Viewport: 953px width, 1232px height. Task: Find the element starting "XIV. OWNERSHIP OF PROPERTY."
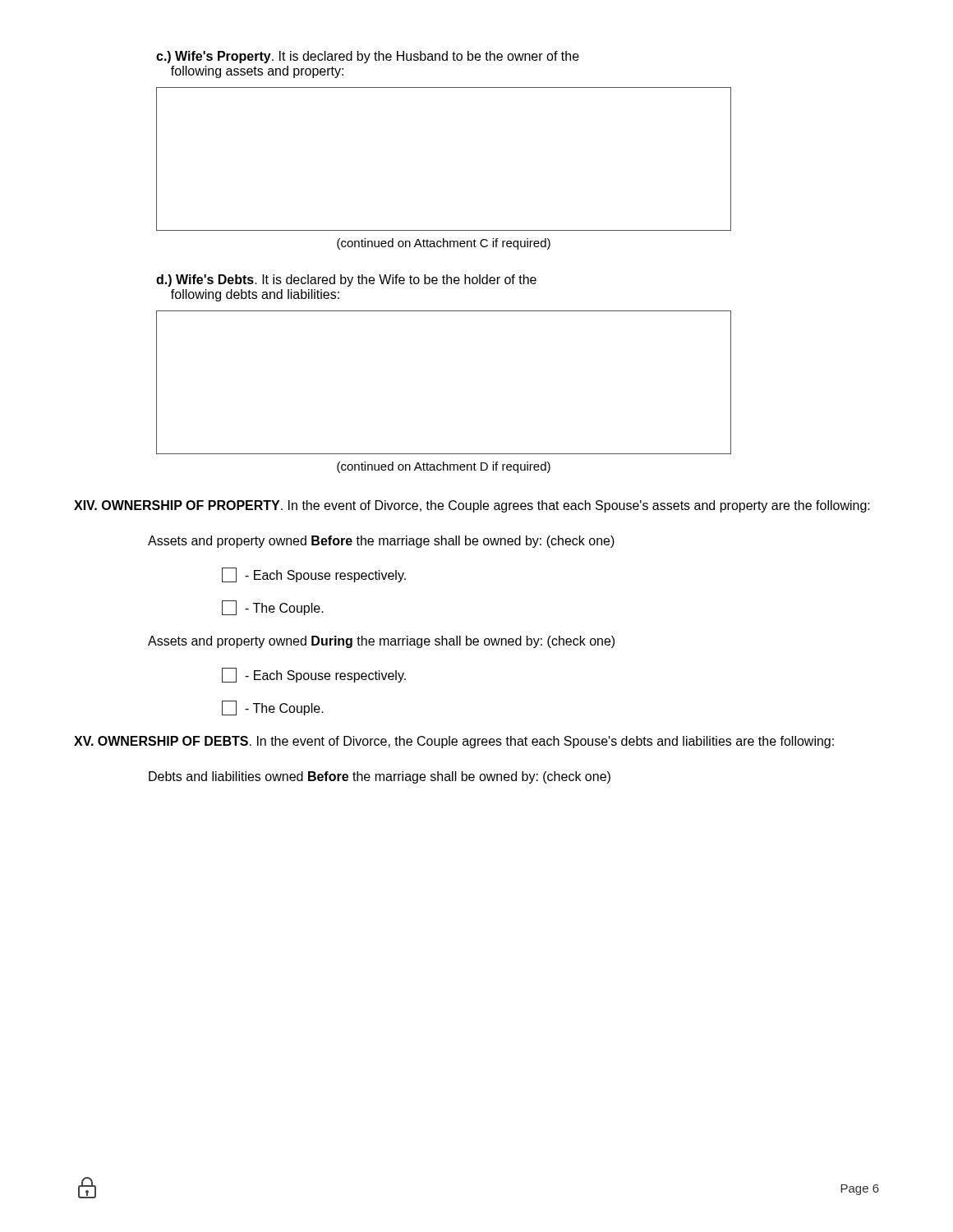[x=472, y=506]
